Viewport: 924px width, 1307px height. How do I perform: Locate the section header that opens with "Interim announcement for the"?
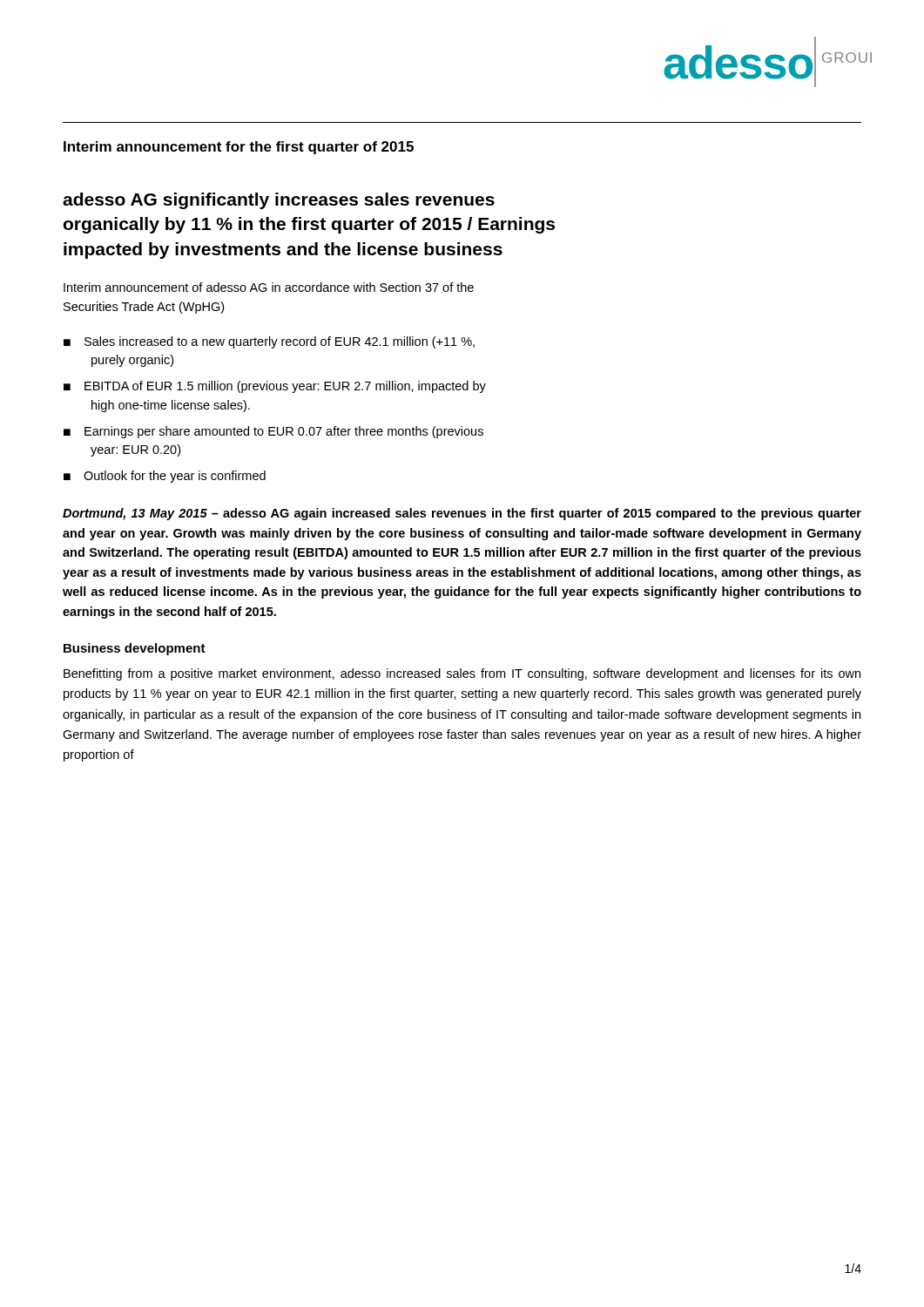(x=239, y=148)
